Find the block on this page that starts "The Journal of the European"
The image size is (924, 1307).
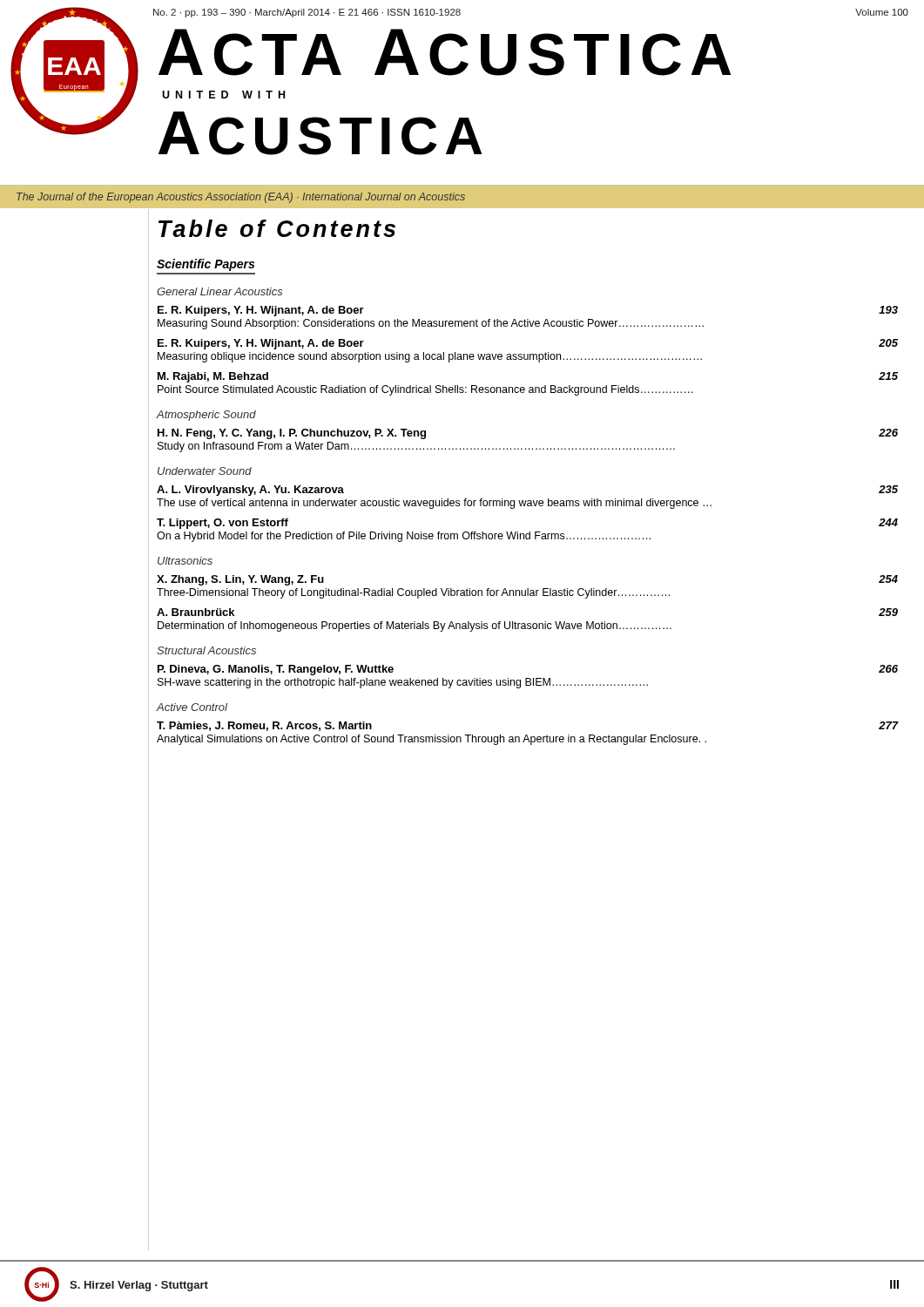[x=240, y=197]
